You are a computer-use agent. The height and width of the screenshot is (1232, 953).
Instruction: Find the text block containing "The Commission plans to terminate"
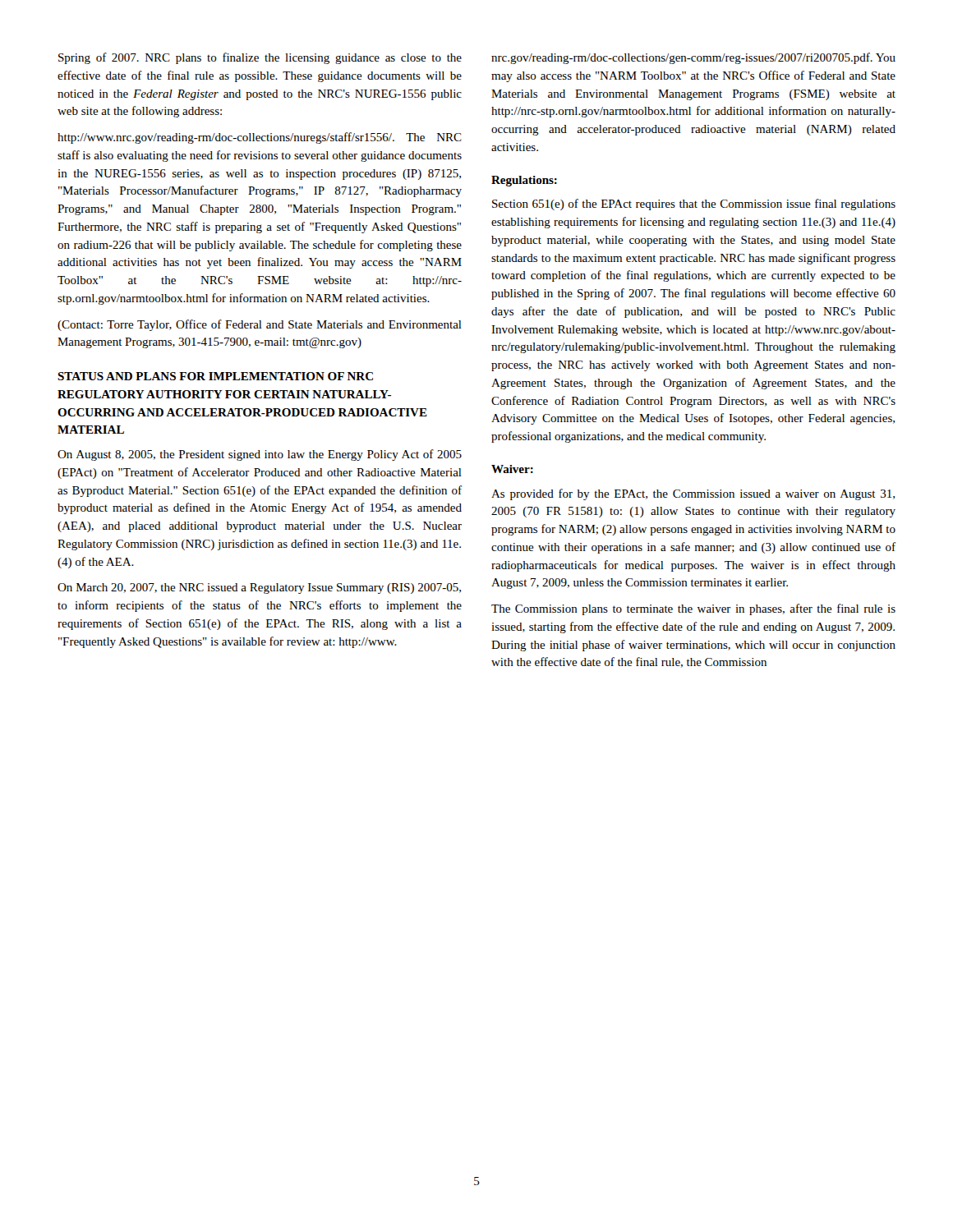693,636
